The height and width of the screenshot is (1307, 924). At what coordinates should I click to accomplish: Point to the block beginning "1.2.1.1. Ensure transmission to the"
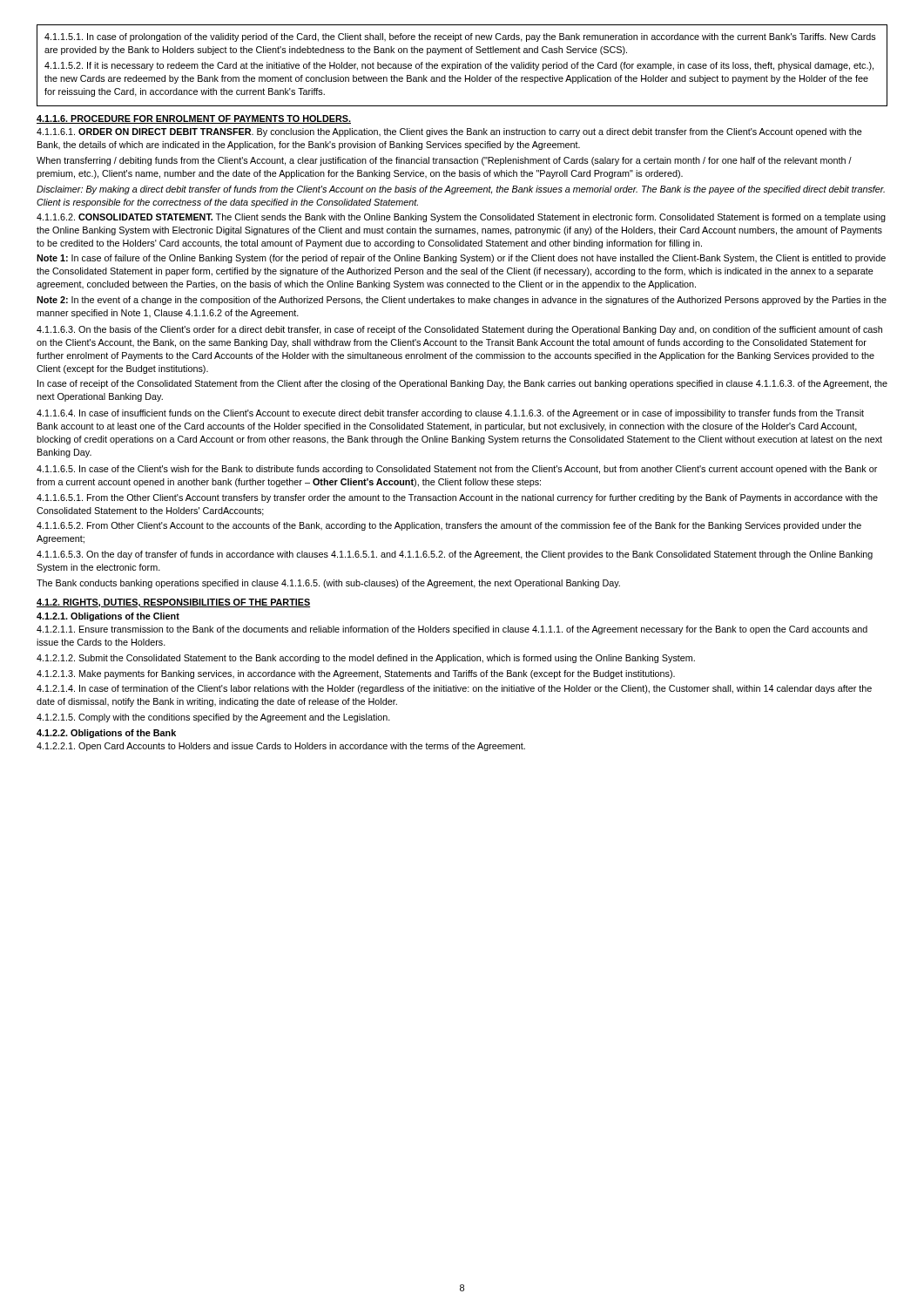[462, 674]
